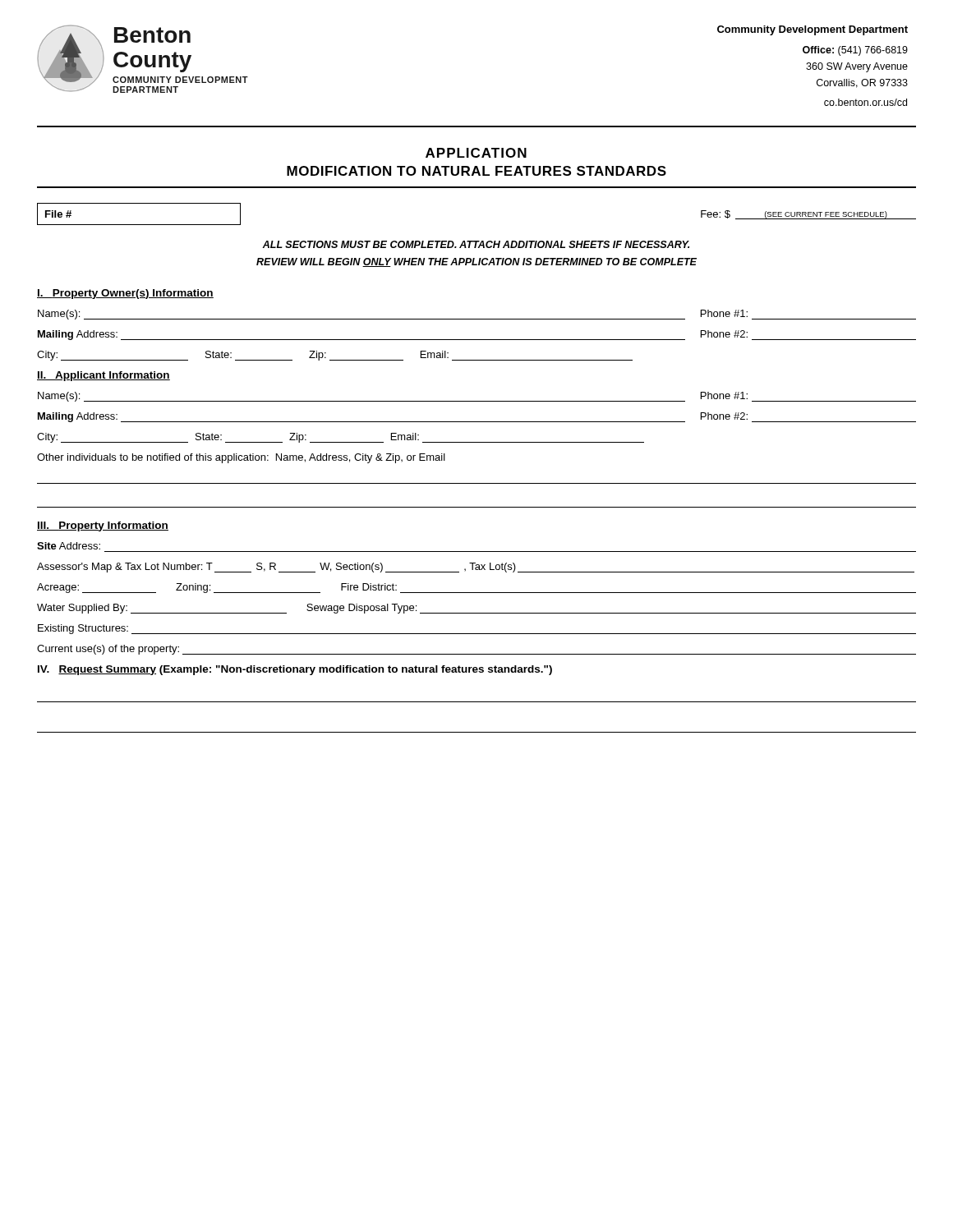Locate the text that reads "Existing Structures:"
This screenshot has height=1232, width=953.
coord(476,627)
